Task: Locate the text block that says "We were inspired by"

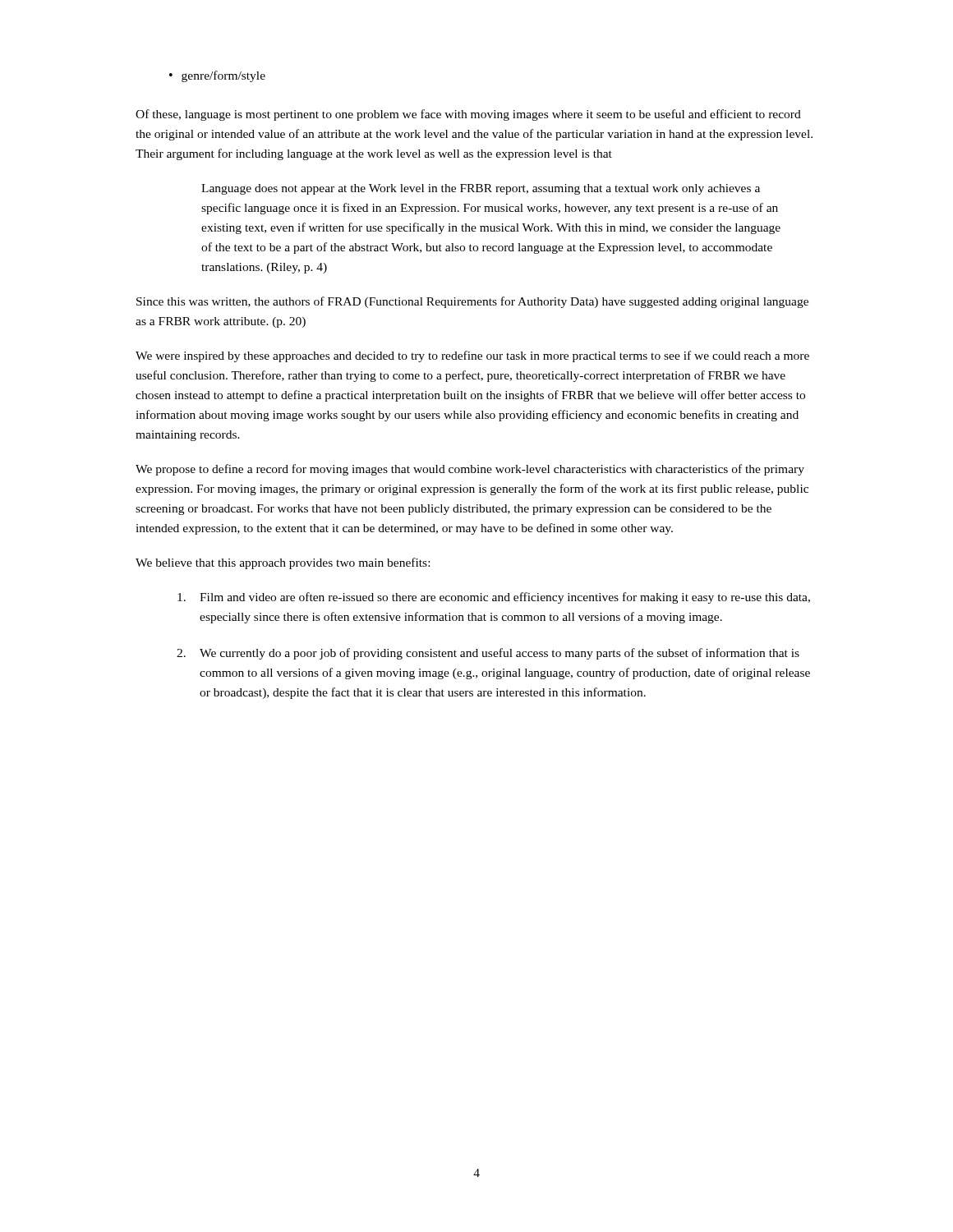Action: (472, 395)
